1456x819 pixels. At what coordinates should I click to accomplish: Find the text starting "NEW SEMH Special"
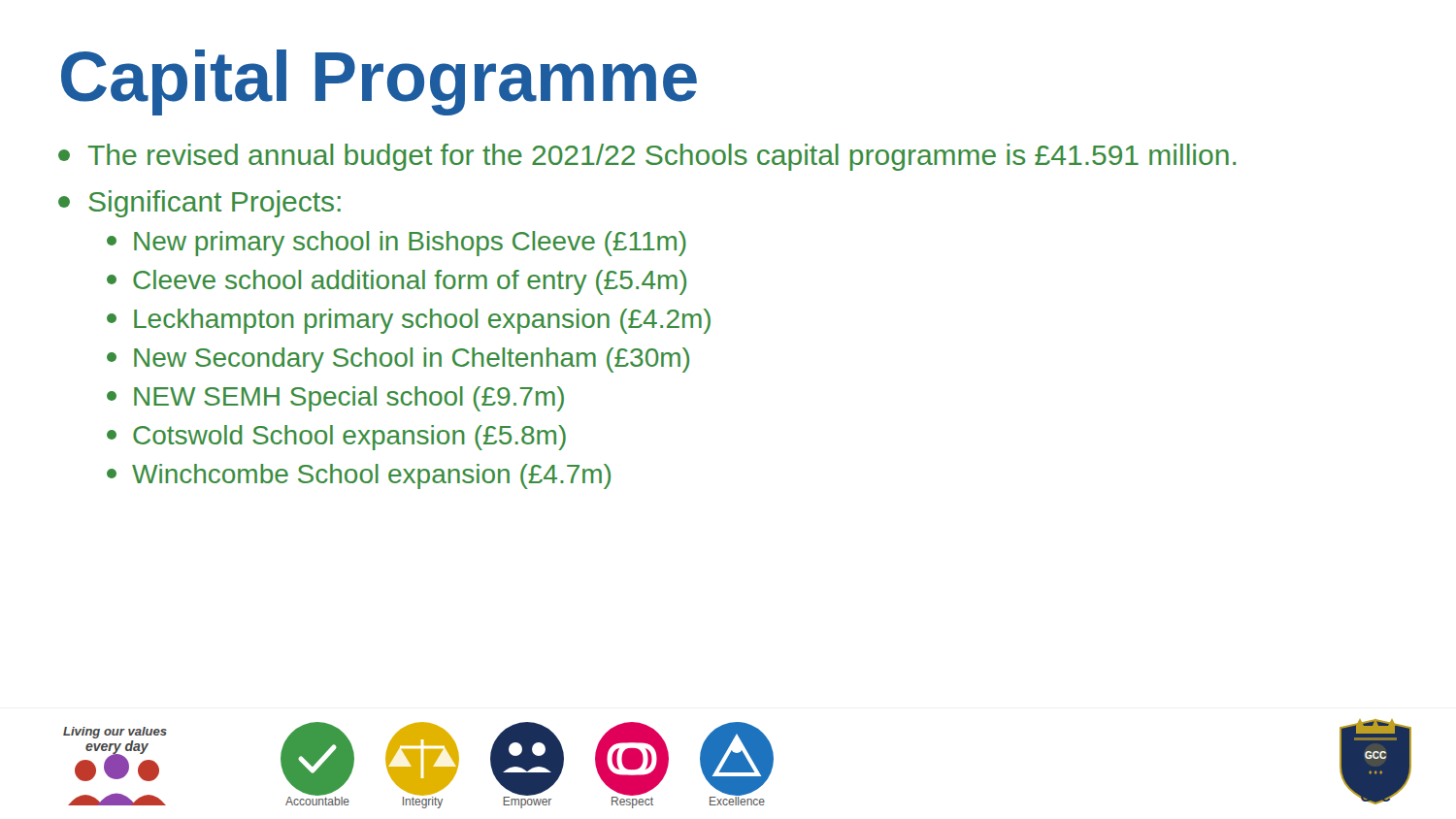(x=336, y=397)
